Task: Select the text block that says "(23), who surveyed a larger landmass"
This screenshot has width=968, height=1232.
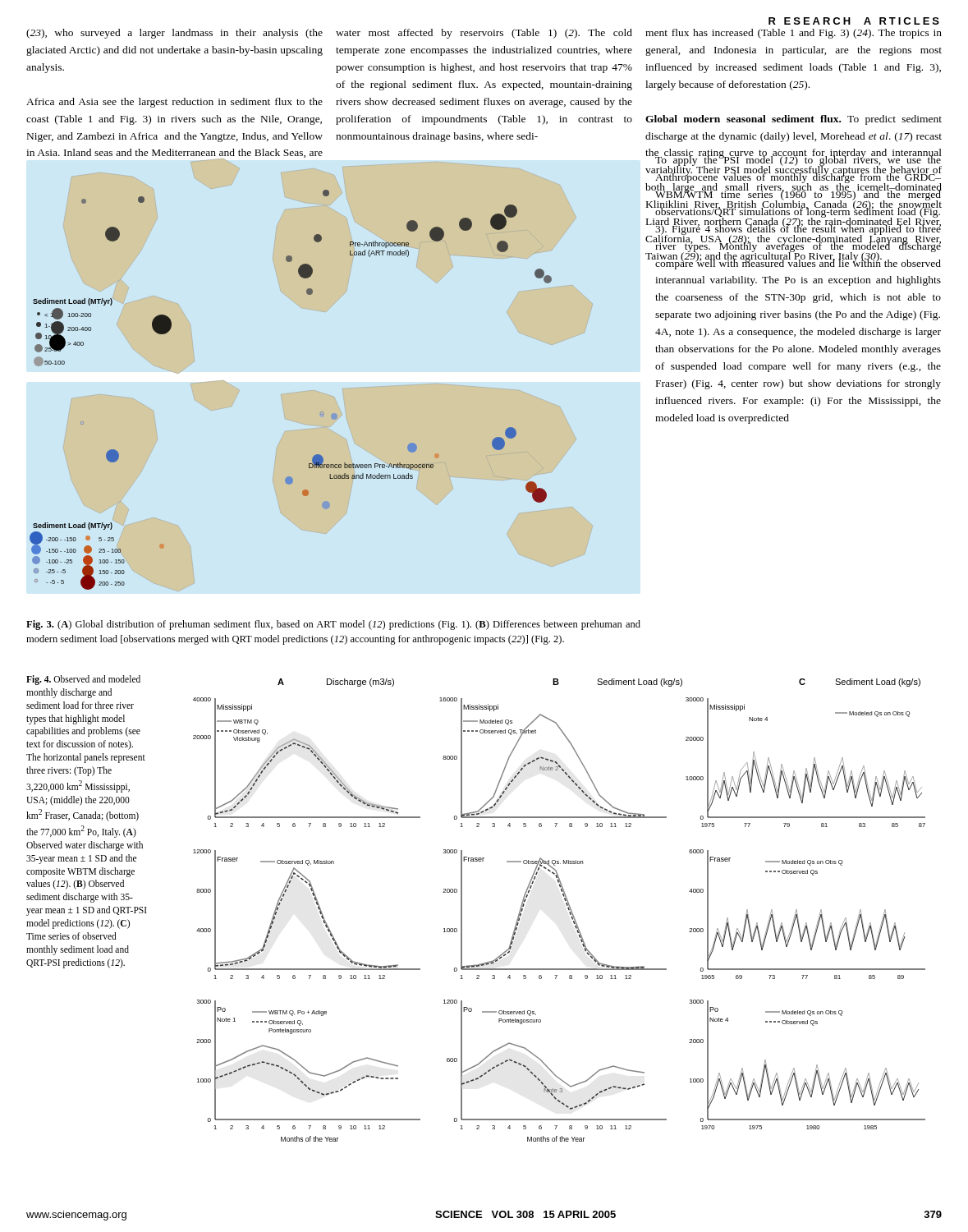Action: coord(174,101)
